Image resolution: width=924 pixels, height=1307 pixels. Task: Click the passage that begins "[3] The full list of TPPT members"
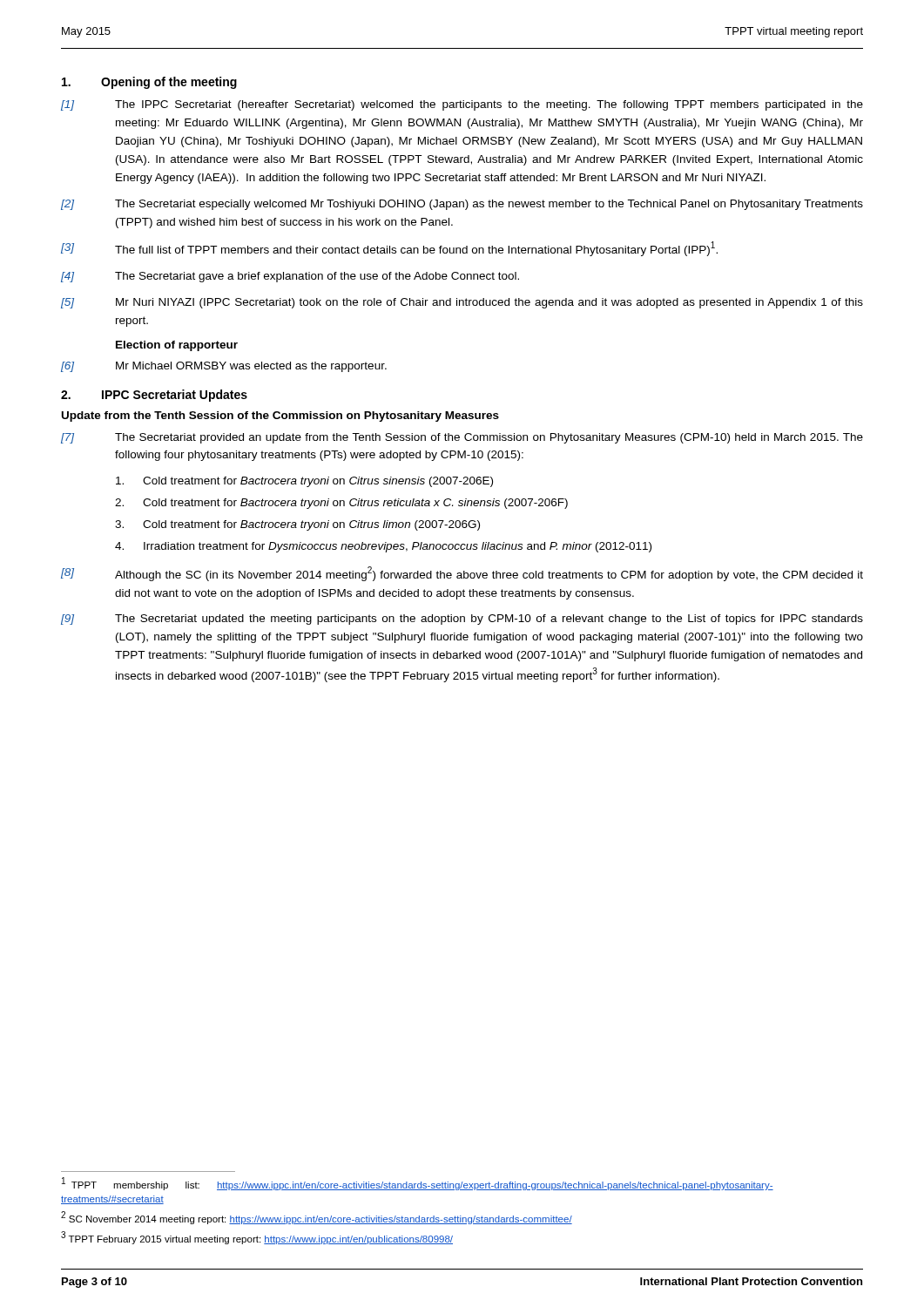pos(462,249)
